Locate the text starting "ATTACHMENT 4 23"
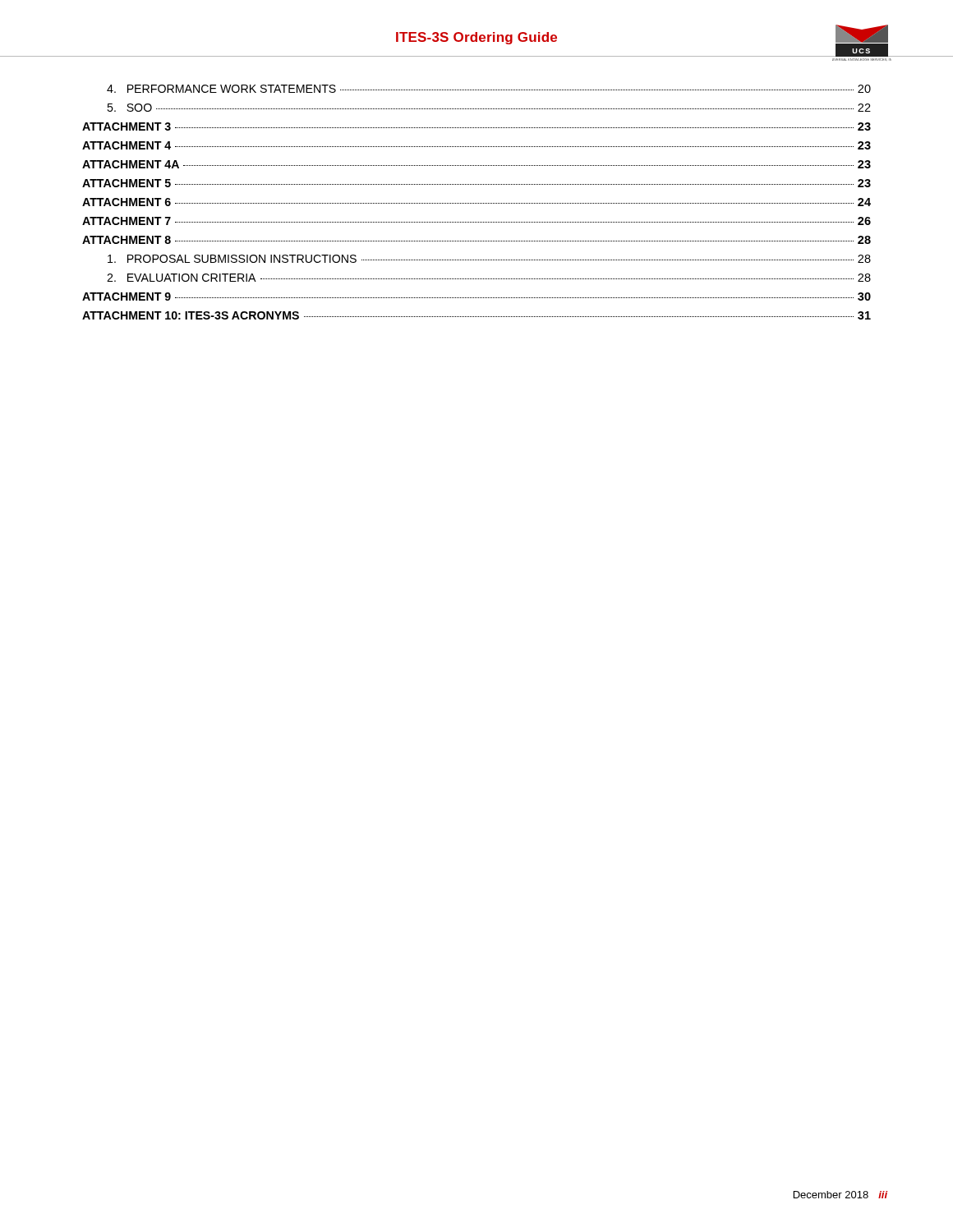Viewport: 953px width, 1232px height. pyautogui.click(x=476, y=145)
